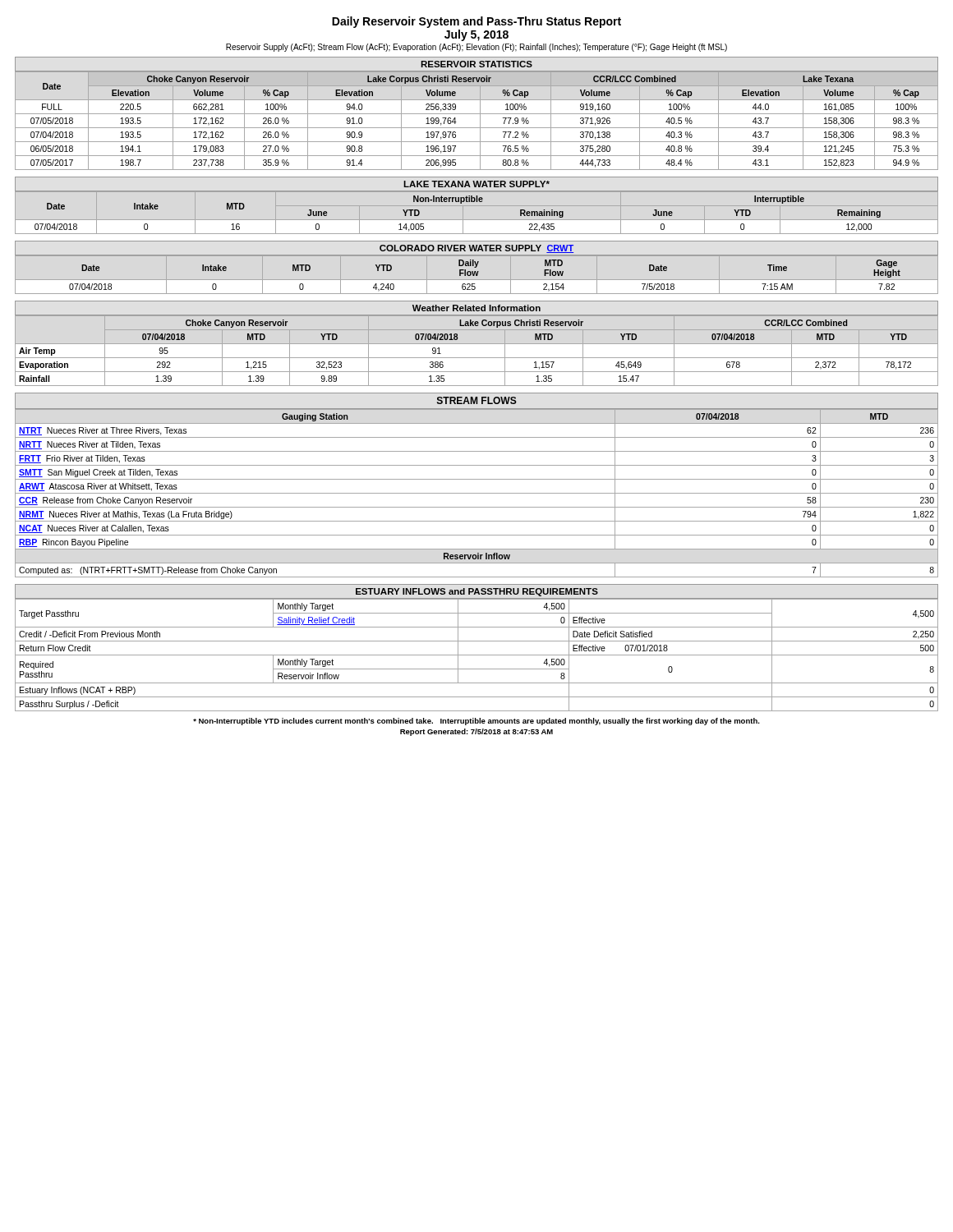The image size is (953, 1232).
Task: Locate the text "RESERVOIR STATISTICS"
Action: (x=476, y=64)
